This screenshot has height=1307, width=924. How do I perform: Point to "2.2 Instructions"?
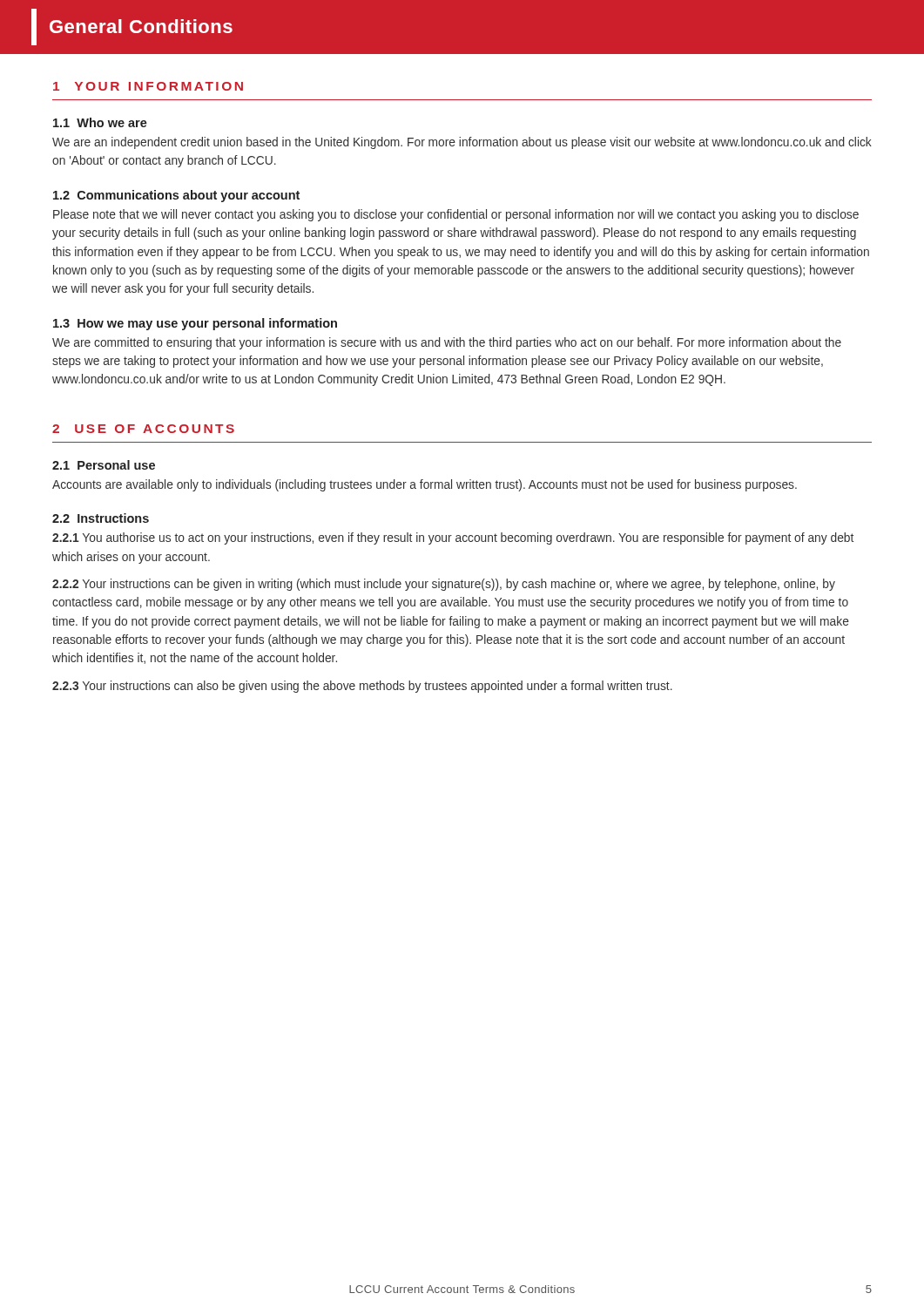101,519
